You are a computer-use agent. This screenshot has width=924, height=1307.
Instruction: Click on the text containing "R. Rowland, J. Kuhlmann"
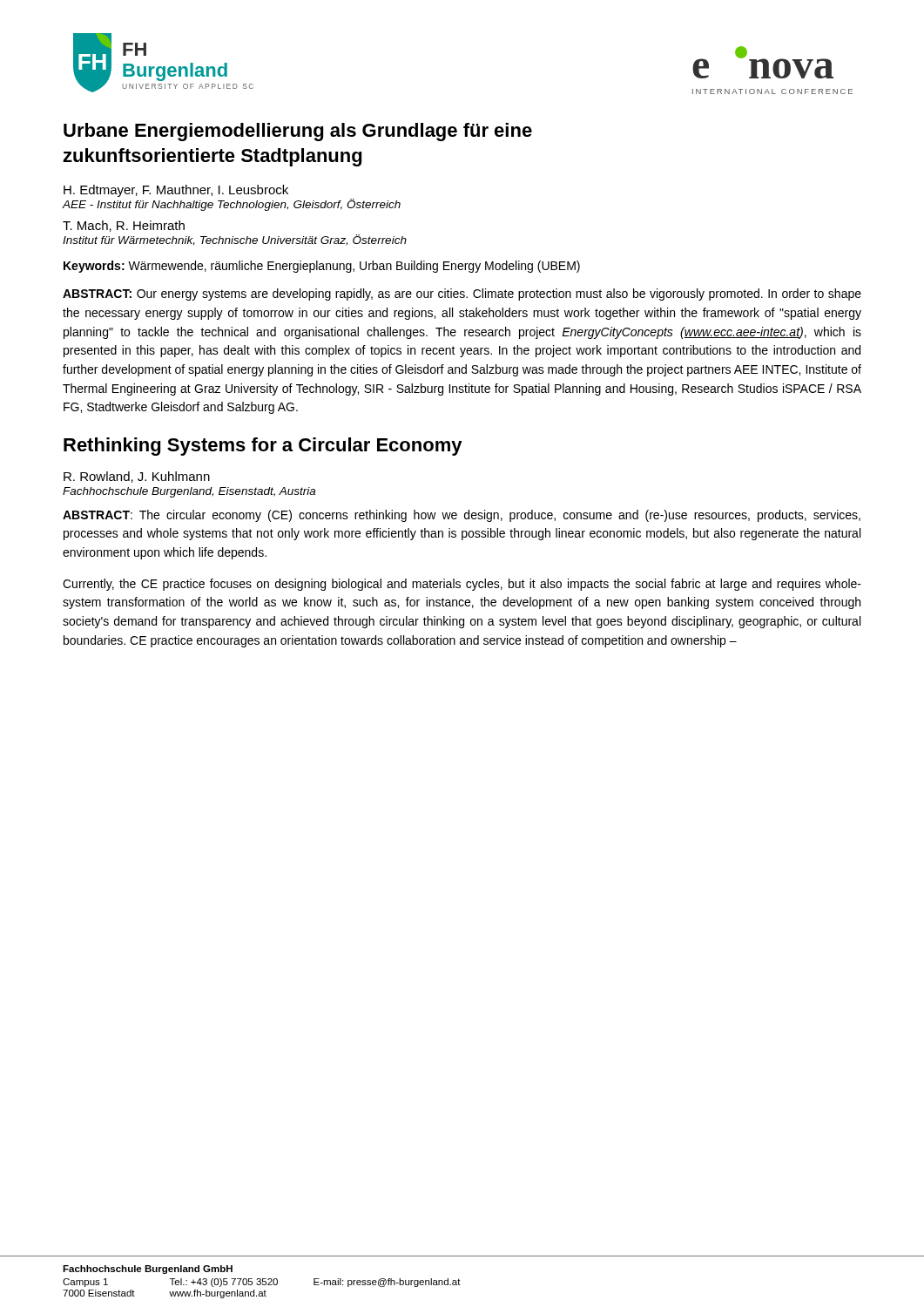(137, 477)
